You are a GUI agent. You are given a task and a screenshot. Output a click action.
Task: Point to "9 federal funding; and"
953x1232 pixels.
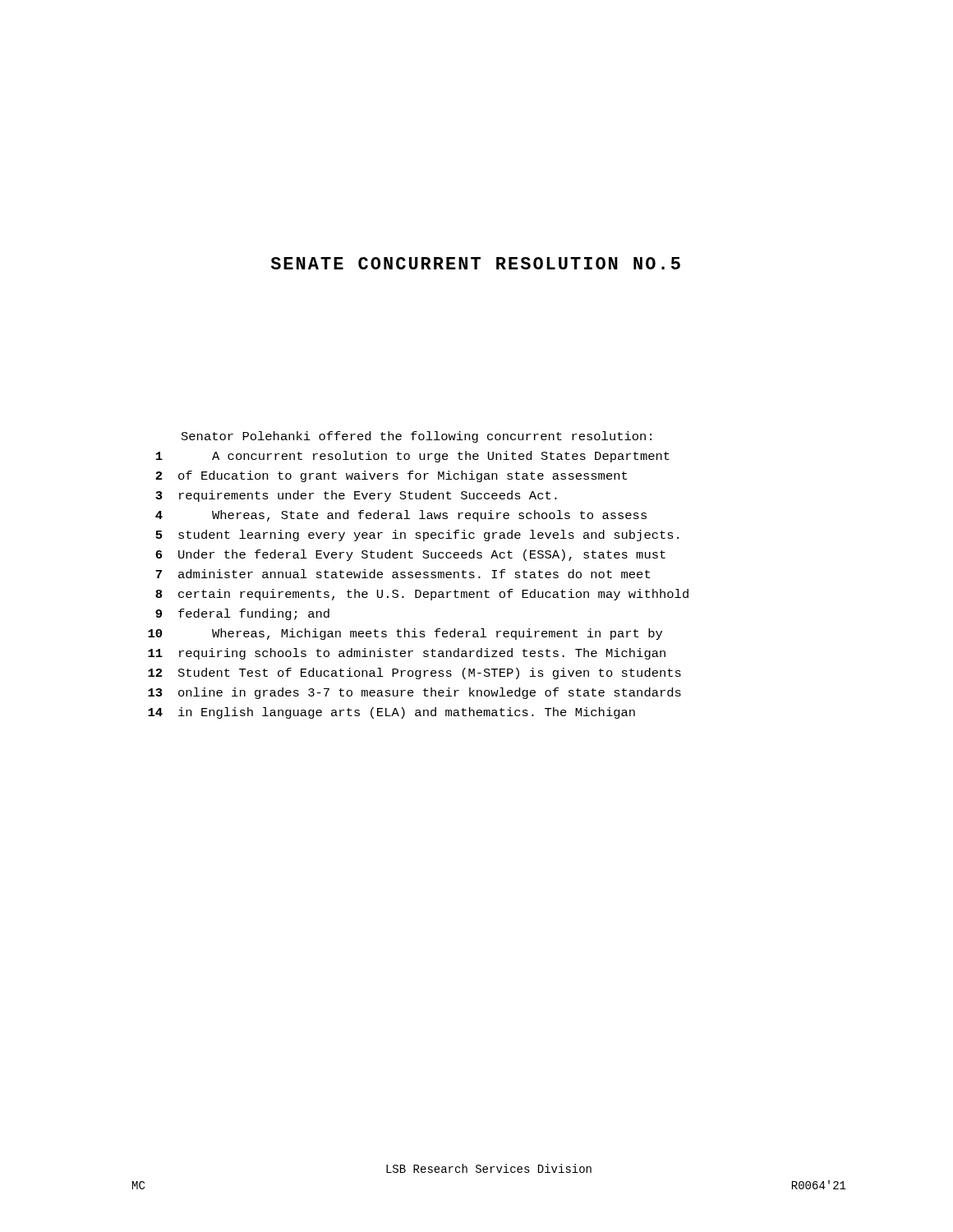[242, 614]
